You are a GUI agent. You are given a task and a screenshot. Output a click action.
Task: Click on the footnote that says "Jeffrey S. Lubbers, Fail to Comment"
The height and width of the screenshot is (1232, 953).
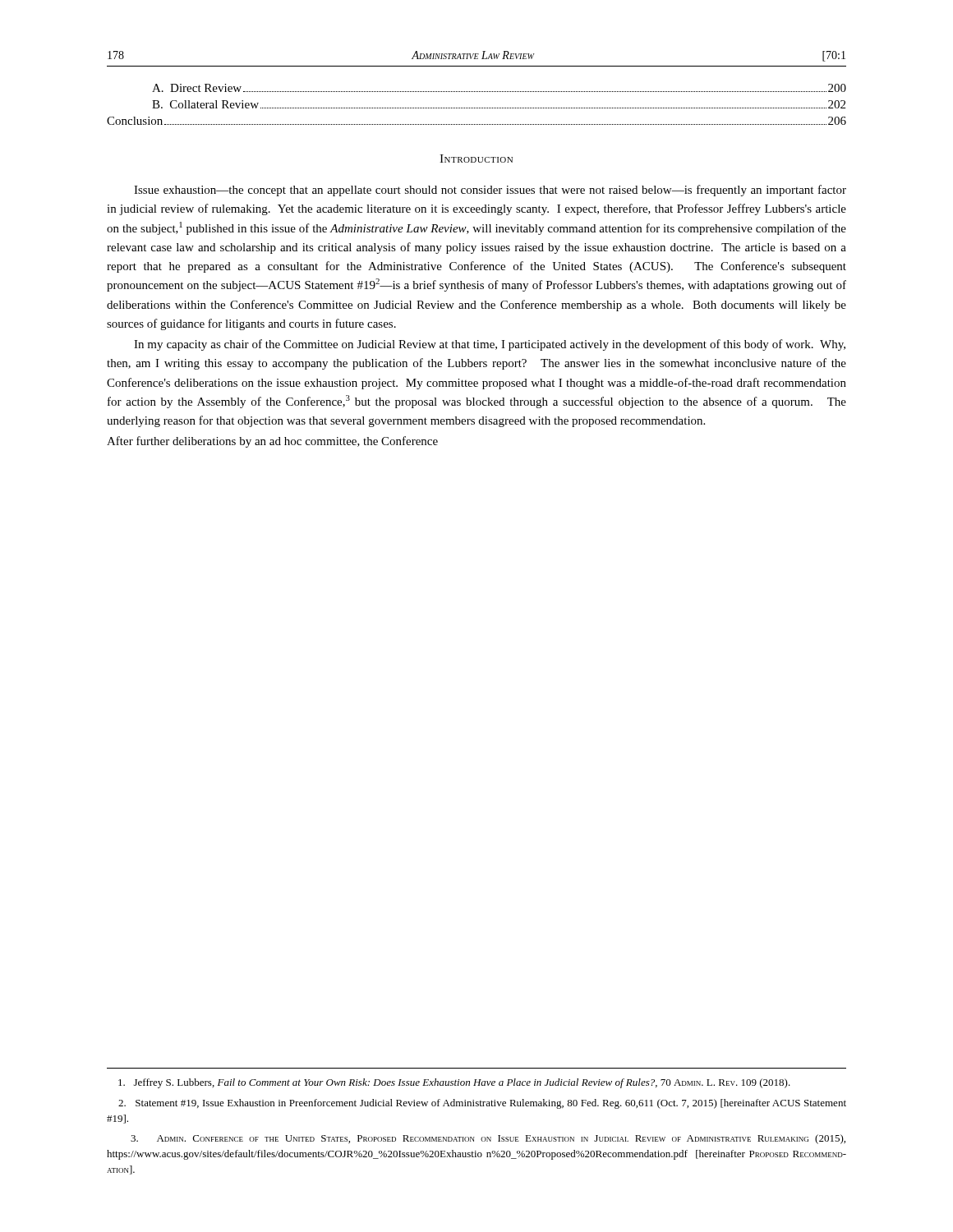click(x=449, y=1082)
